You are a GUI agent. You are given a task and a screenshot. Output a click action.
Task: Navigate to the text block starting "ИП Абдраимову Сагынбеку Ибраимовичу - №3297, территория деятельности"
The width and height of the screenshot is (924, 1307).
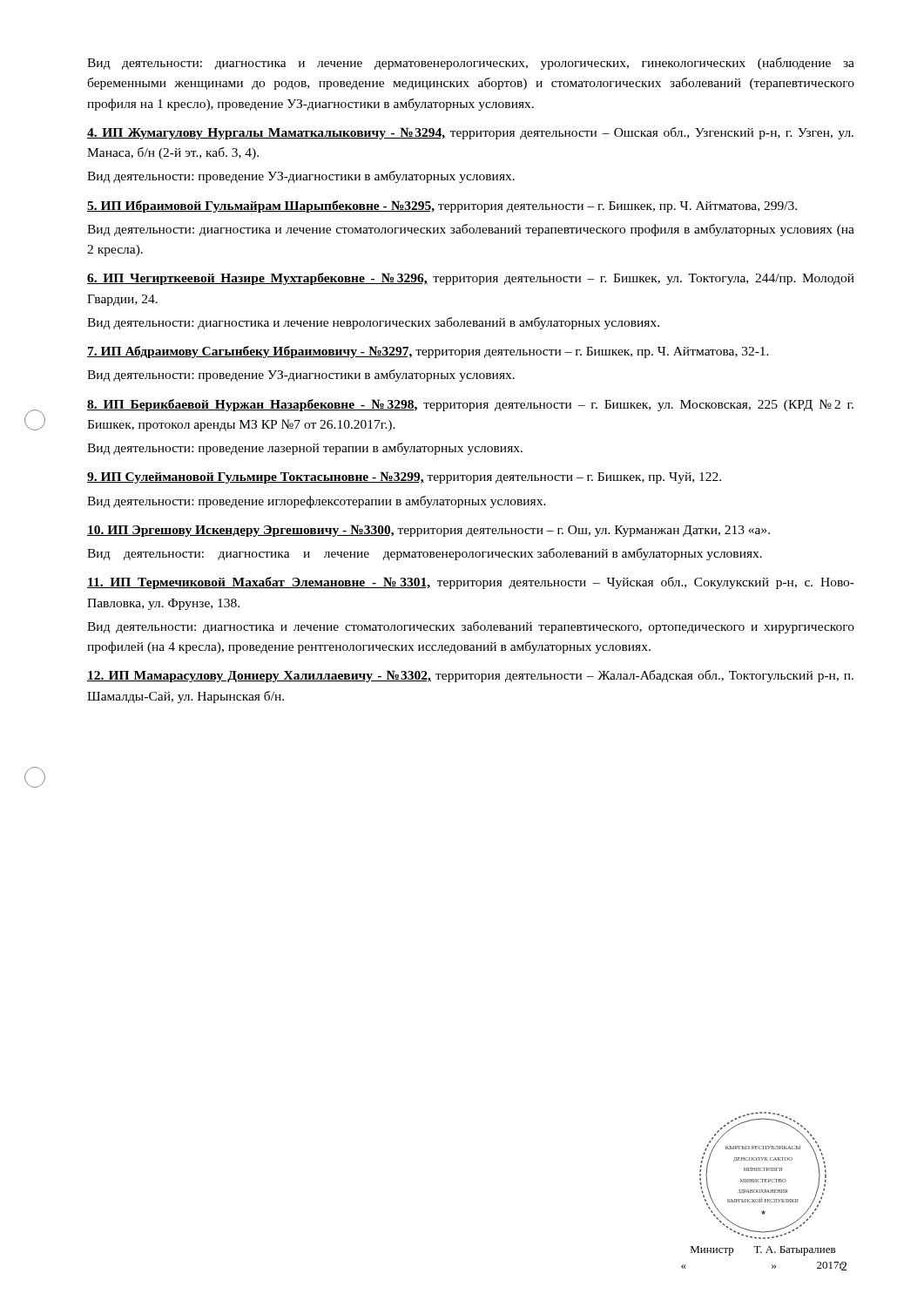pos(428,351)
